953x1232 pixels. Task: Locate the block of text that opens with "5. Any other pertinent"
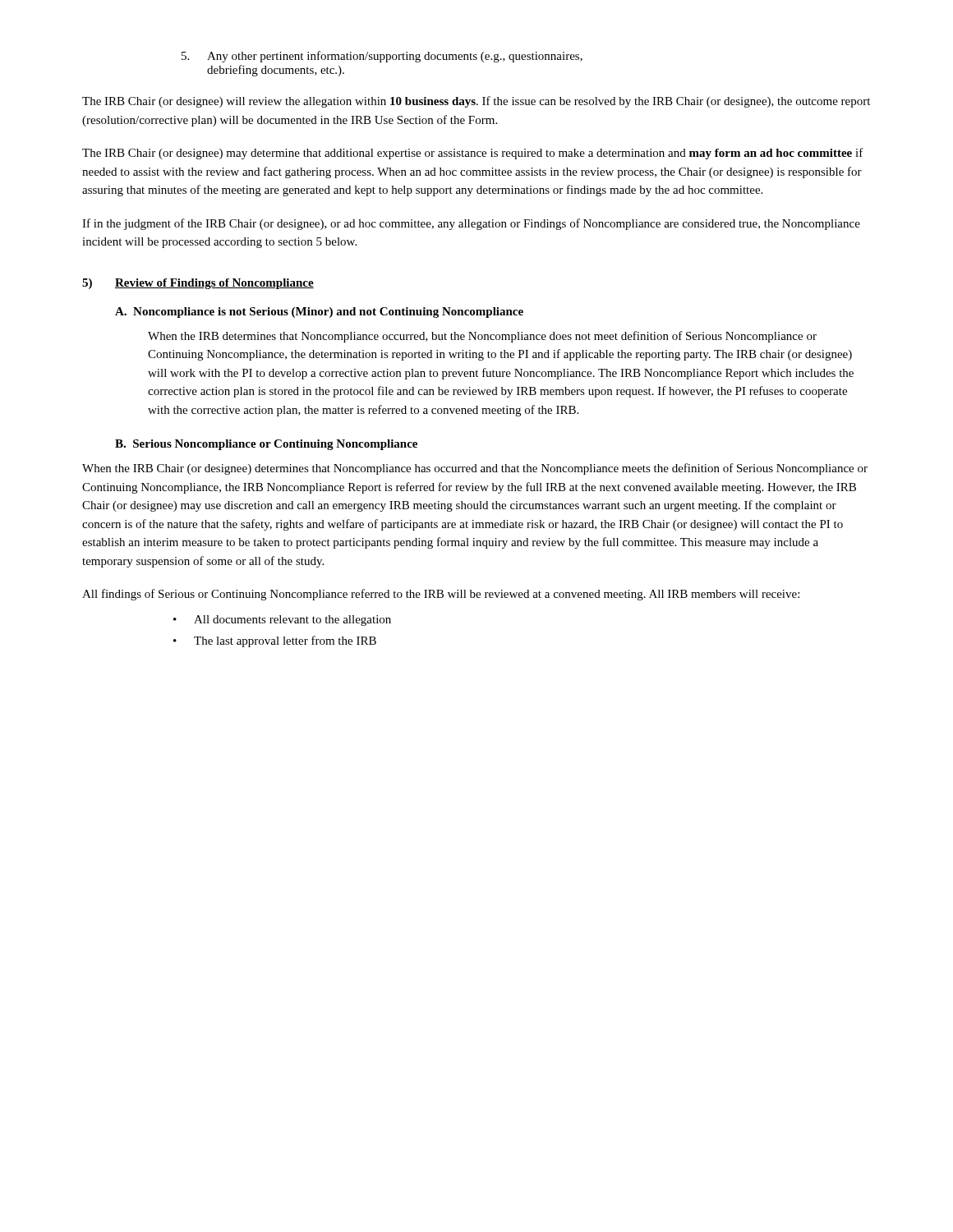click(382, 63)
